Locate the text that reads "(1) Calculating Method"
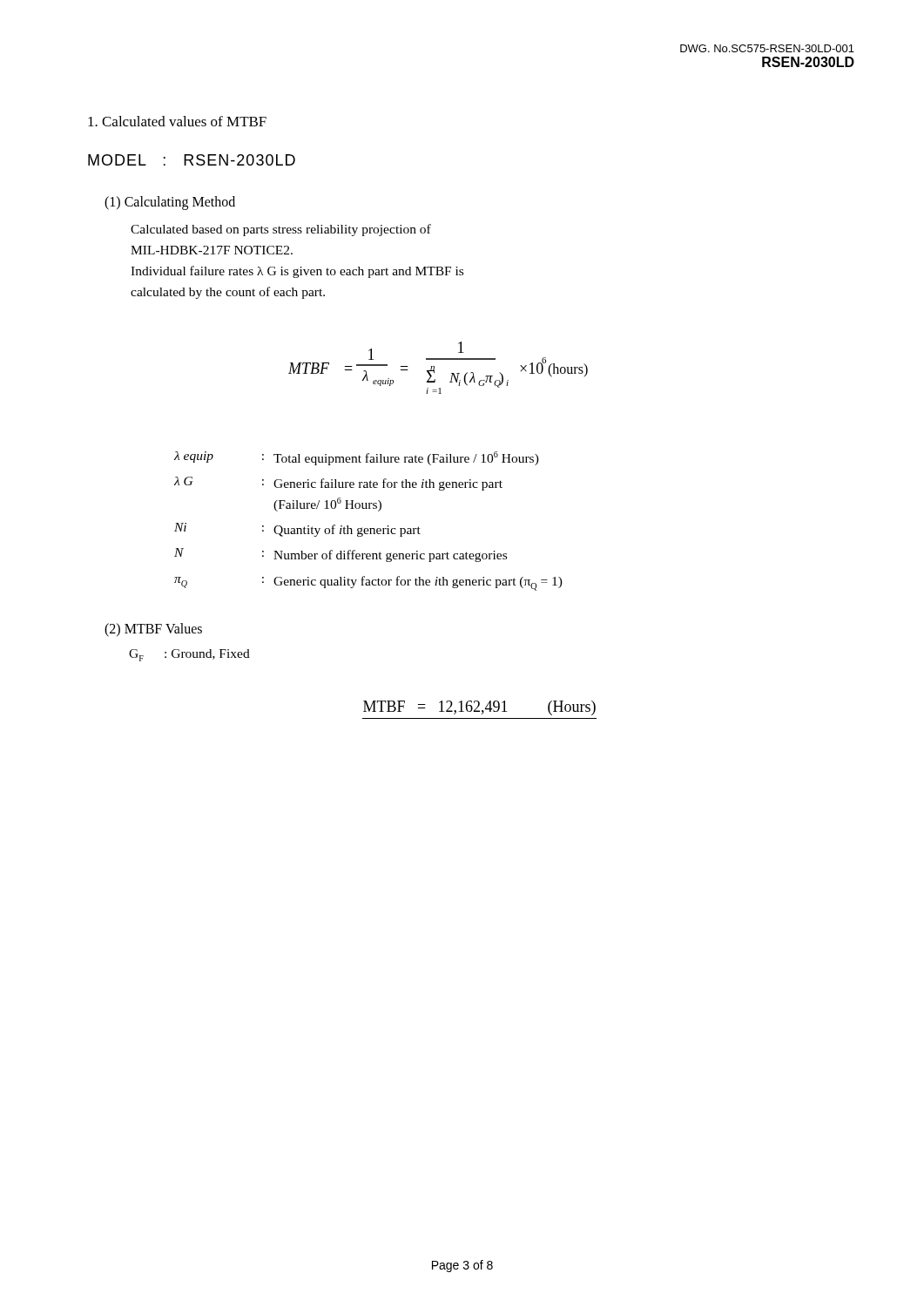 [x=170, y=202]
